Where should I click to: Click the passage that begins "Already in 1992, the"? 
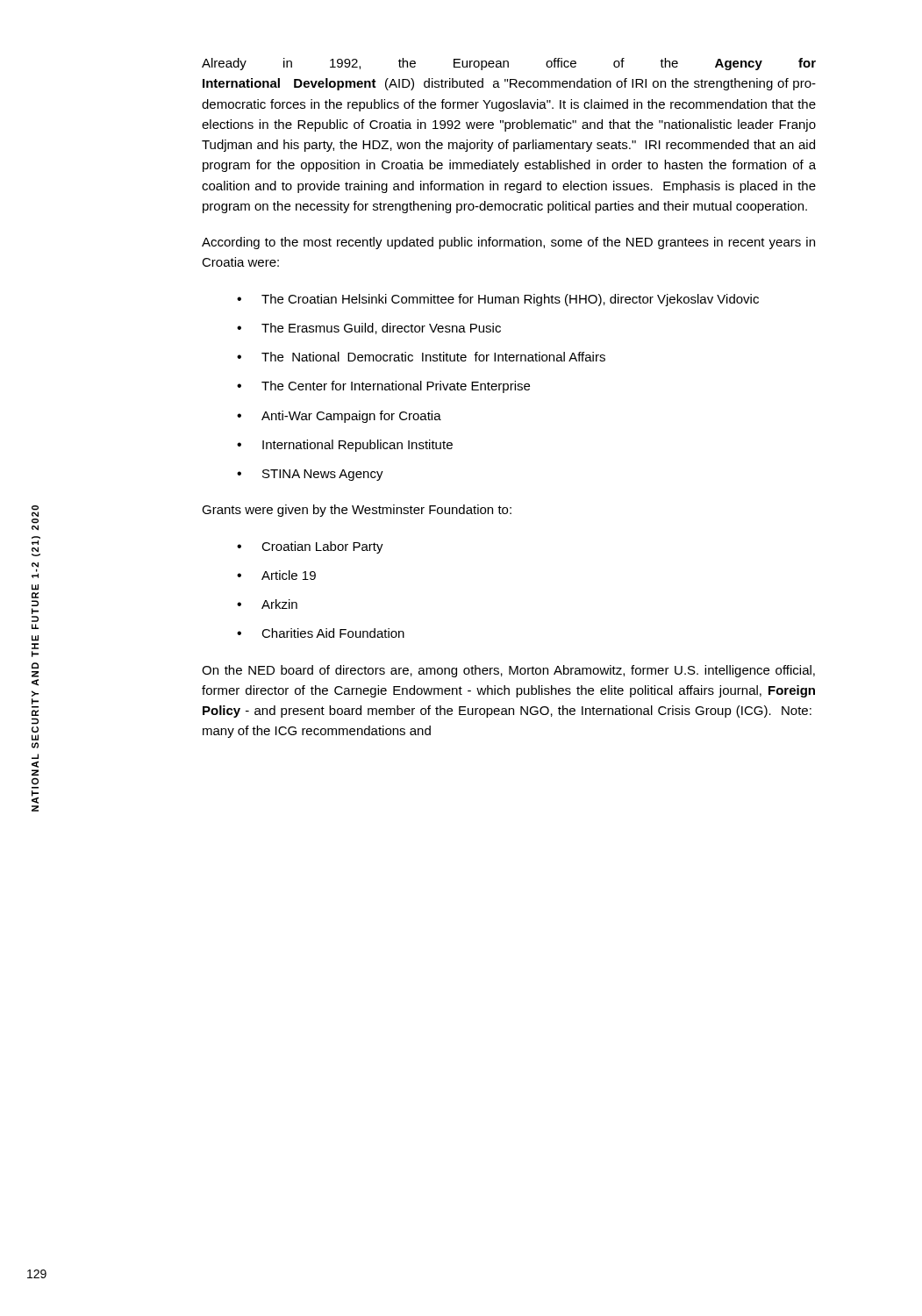point(509,134)
